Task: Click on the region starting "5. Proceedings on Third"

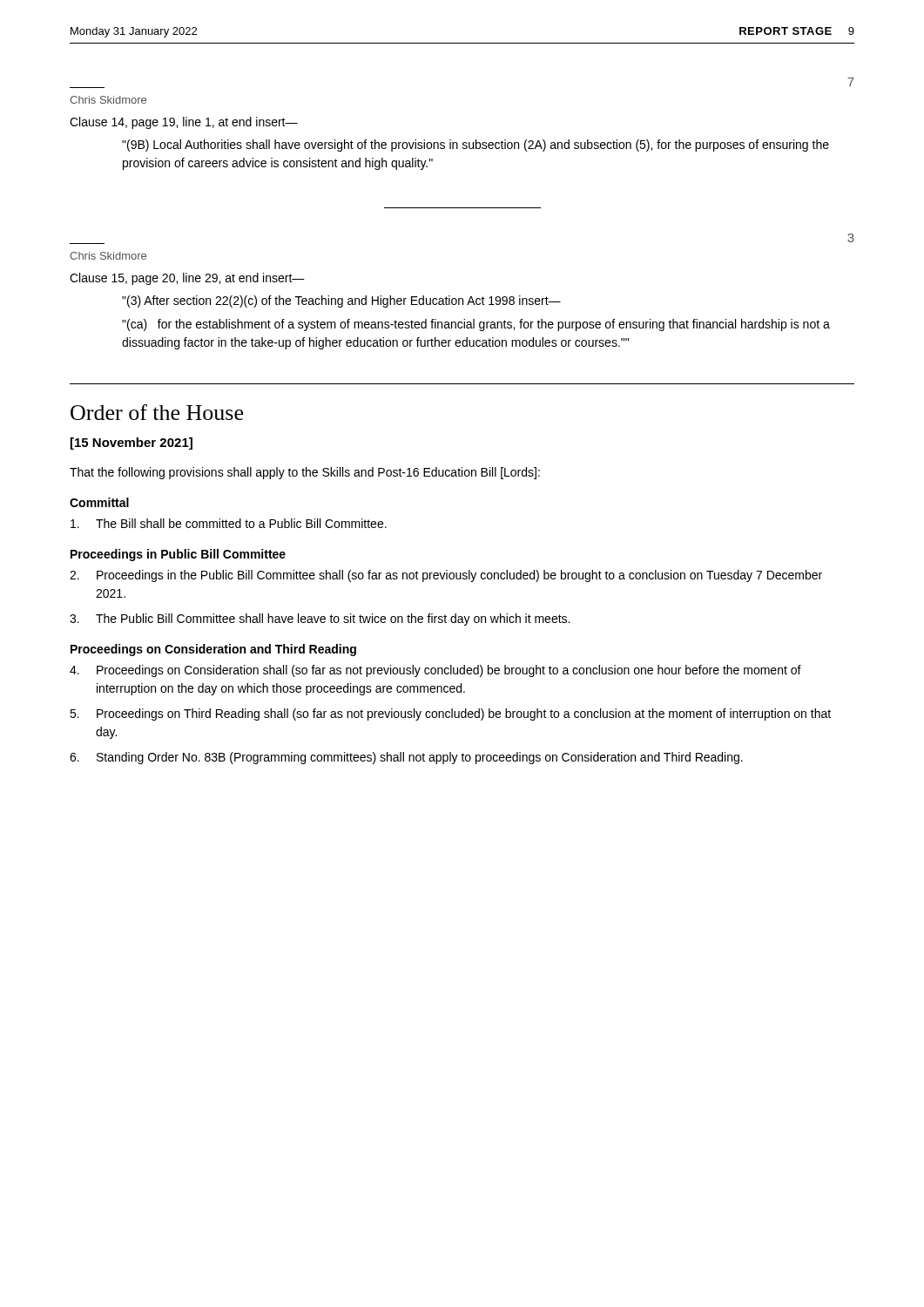Action: 462,723
